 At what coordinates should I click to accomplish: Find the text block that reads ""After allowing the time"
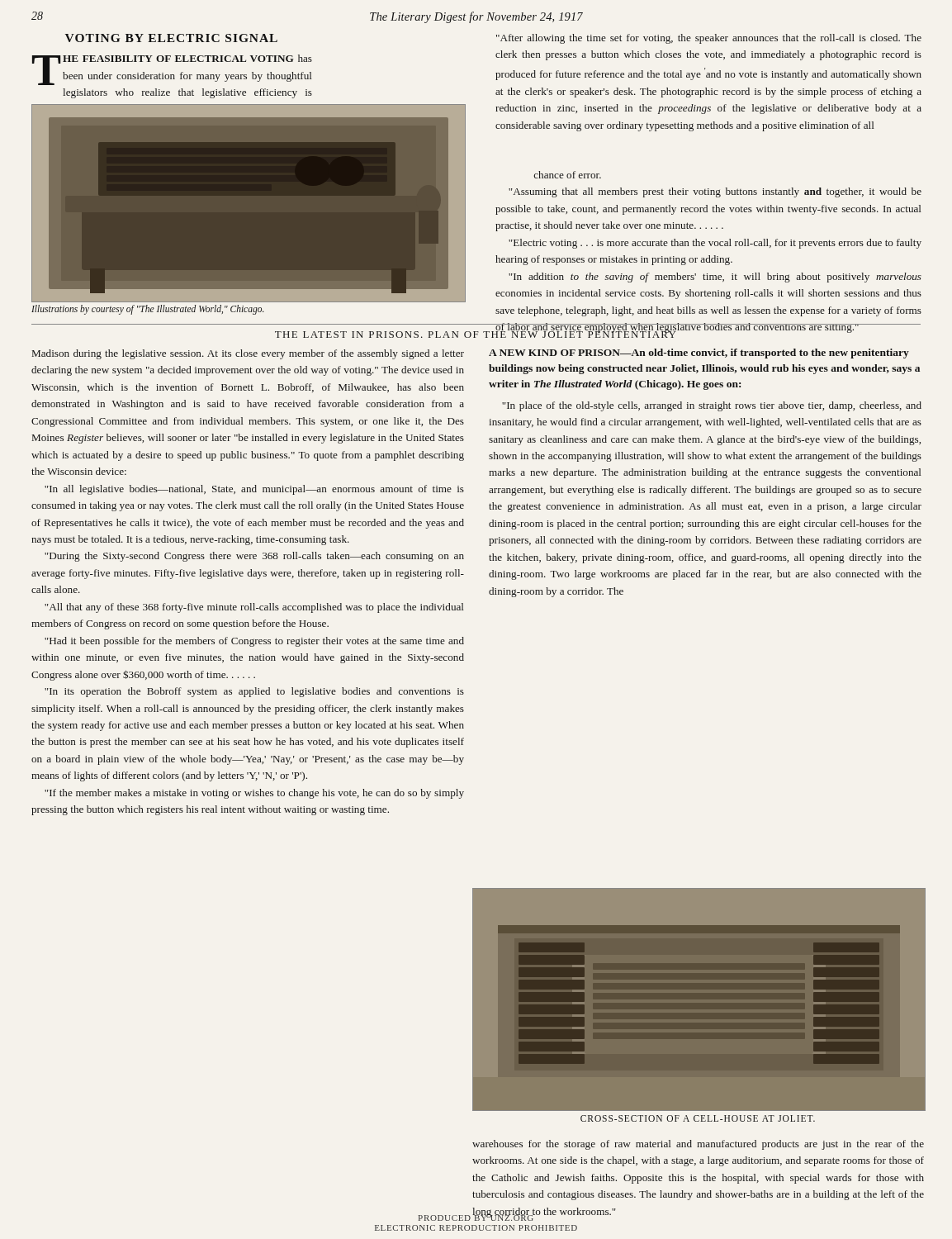(x=708, y=82)
